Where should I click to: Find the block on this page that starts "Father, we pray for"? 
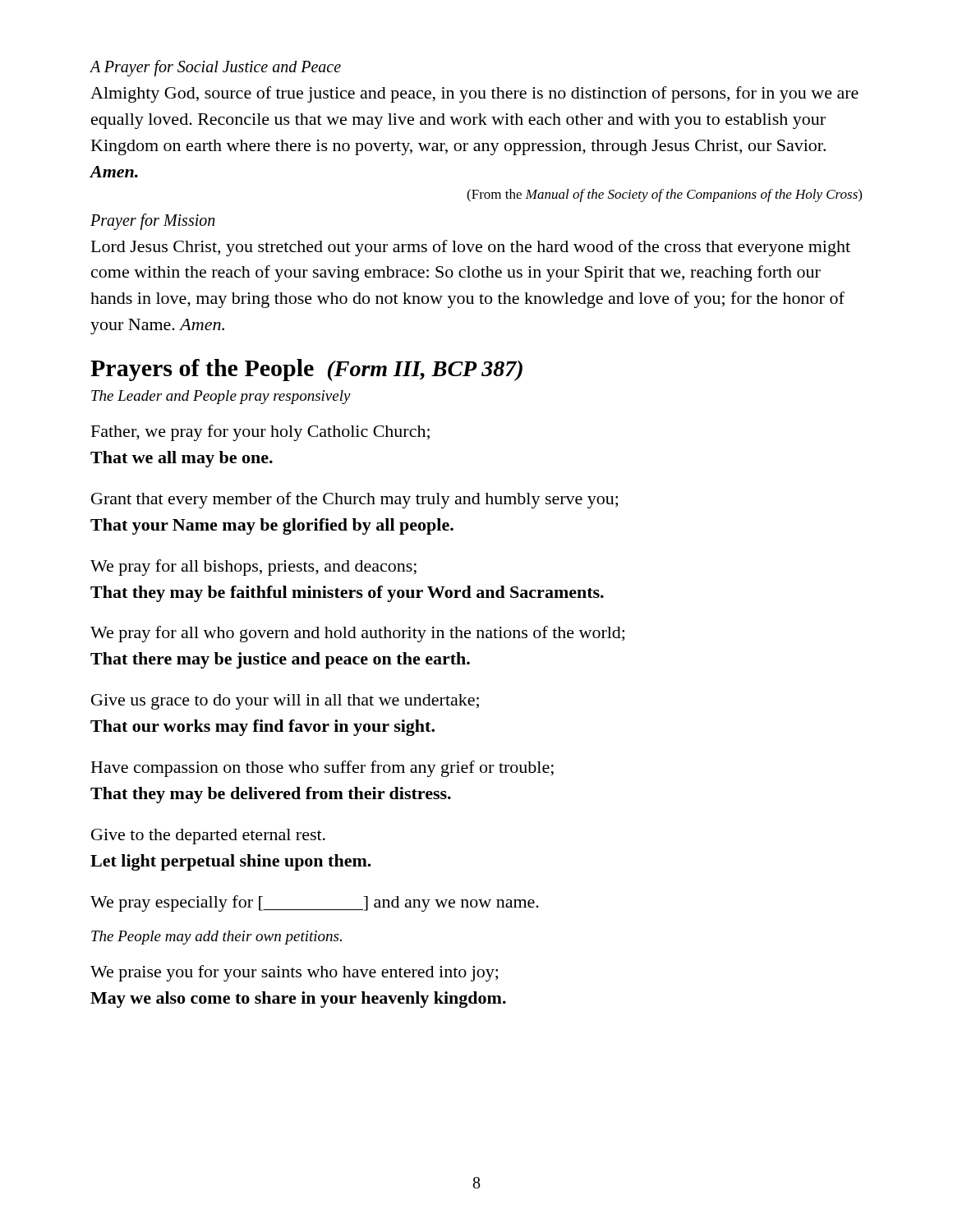coord(260,433)
